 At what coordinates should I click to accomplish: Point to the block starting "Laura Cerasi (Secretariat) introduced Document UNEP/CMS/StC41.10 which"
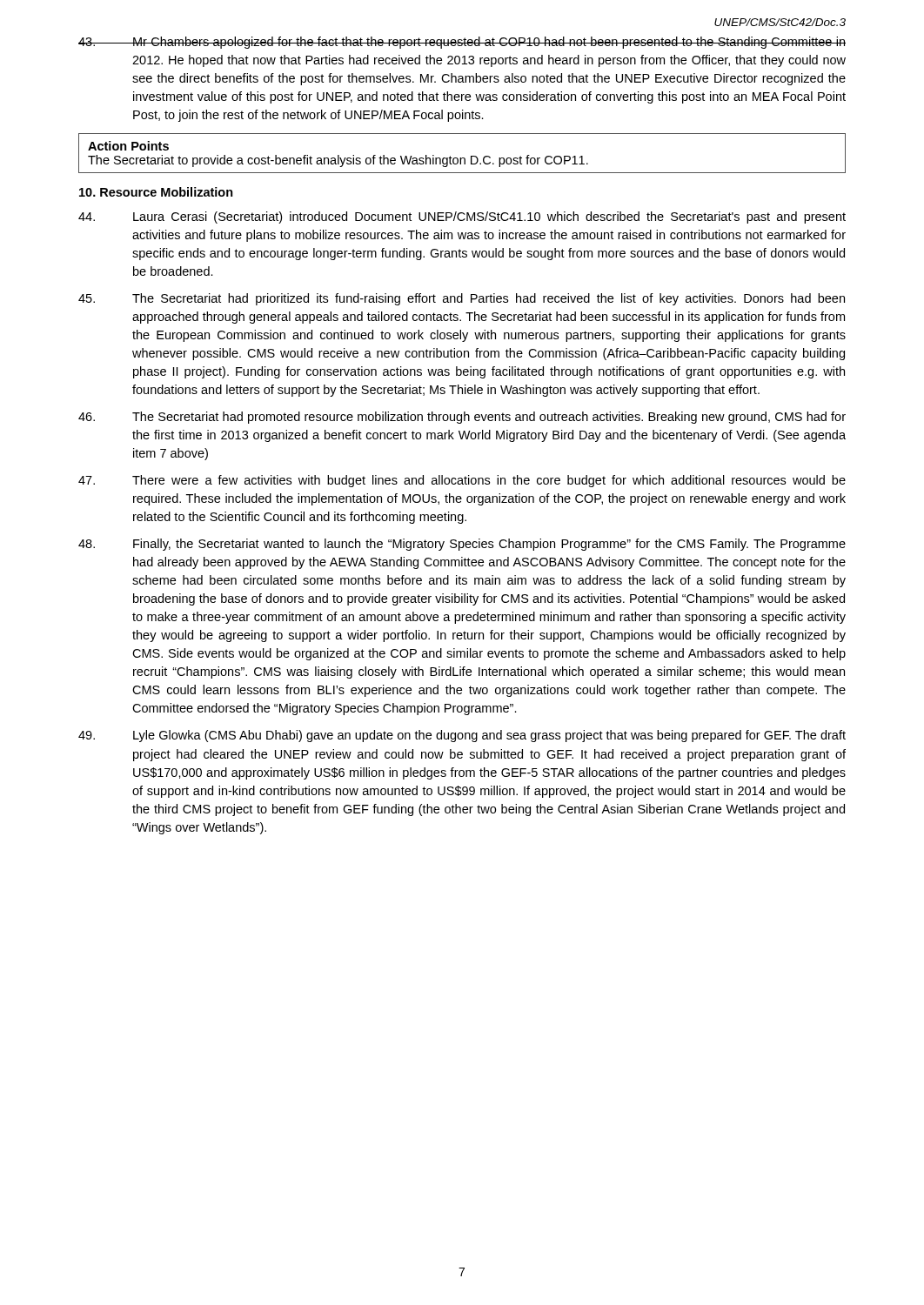[462, 245]
